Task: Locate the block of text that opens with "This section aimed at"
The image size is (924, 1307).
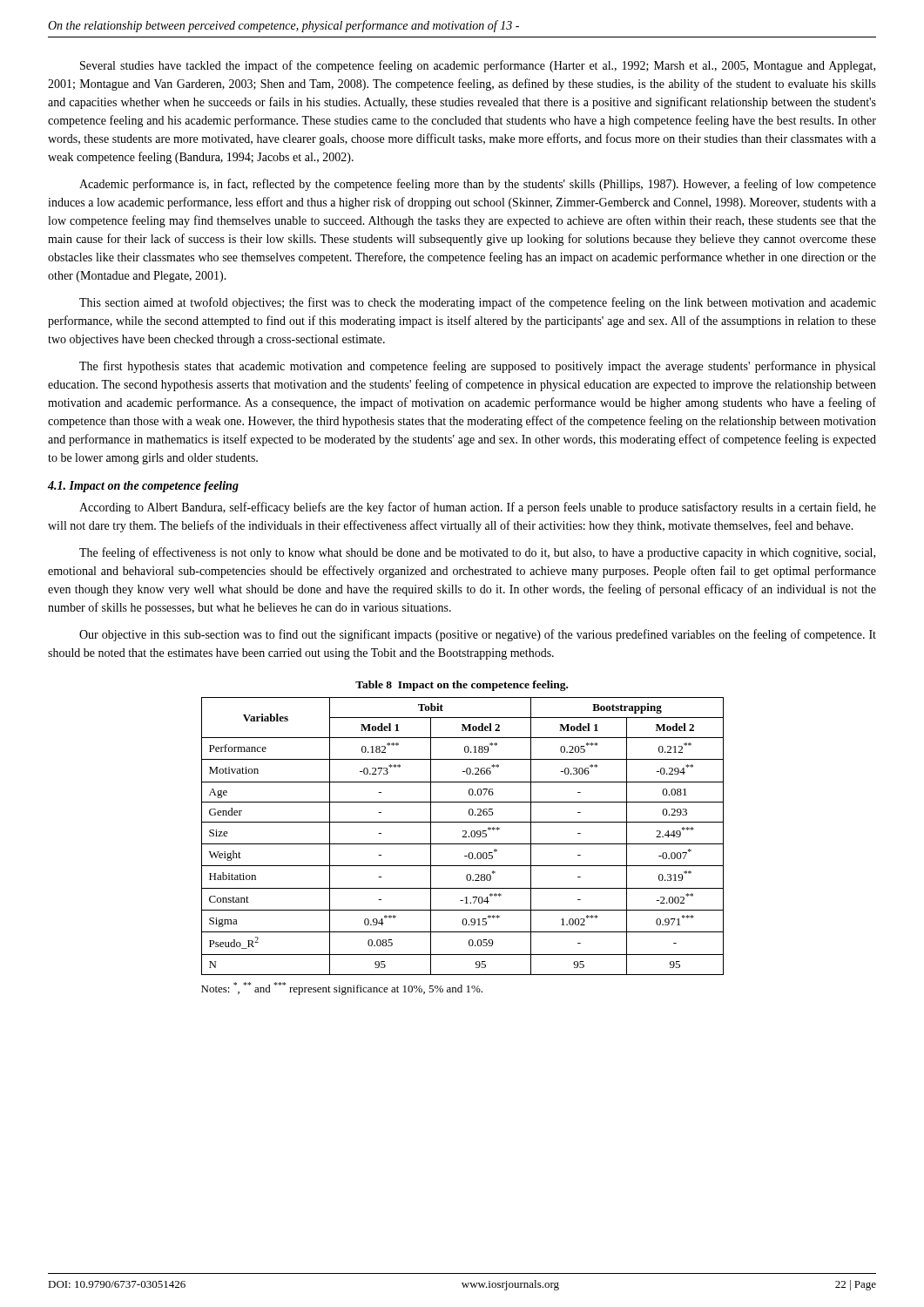Action: pos(462,321)
